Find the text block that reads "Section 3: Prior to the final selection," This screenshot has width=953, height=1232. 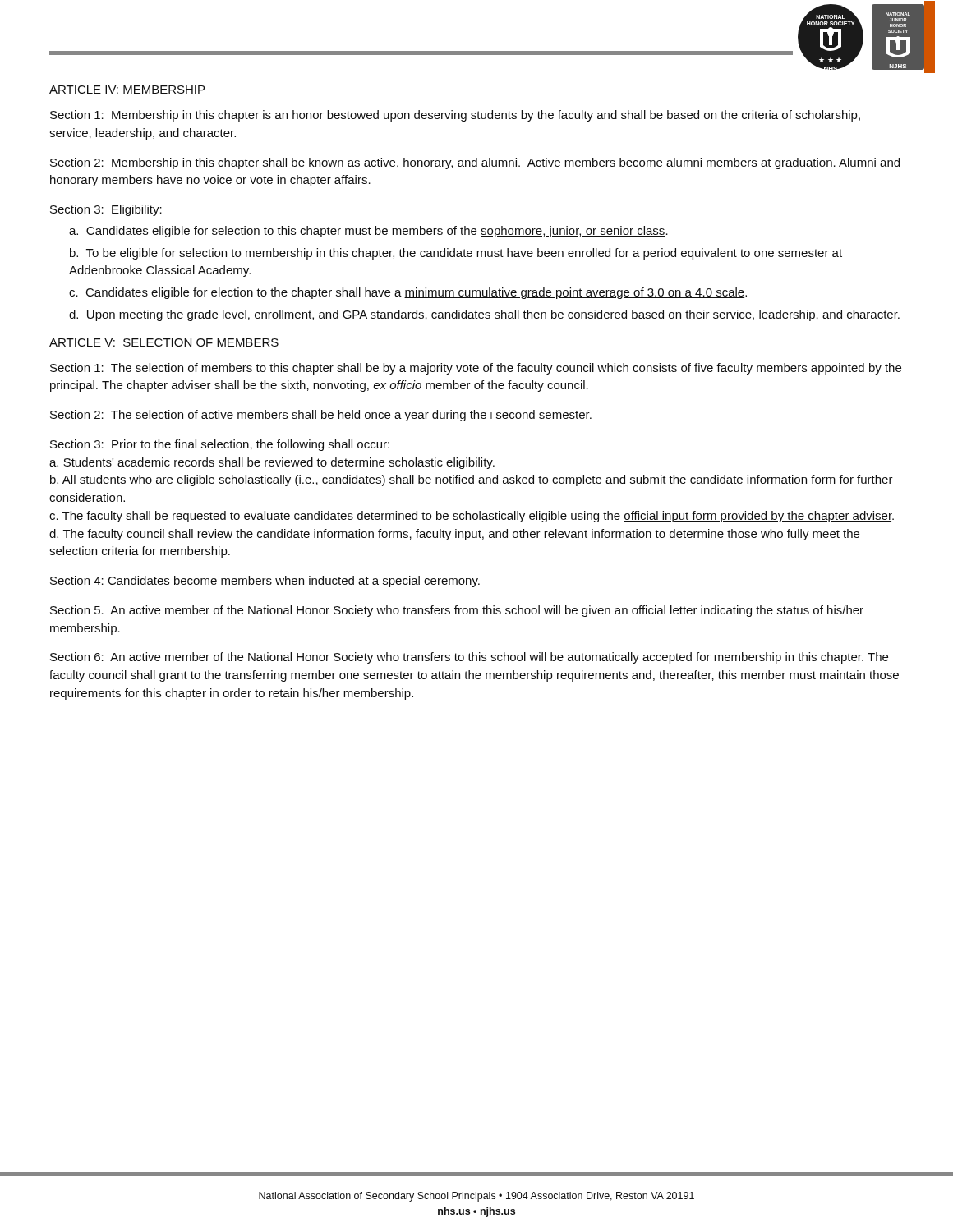220,445
